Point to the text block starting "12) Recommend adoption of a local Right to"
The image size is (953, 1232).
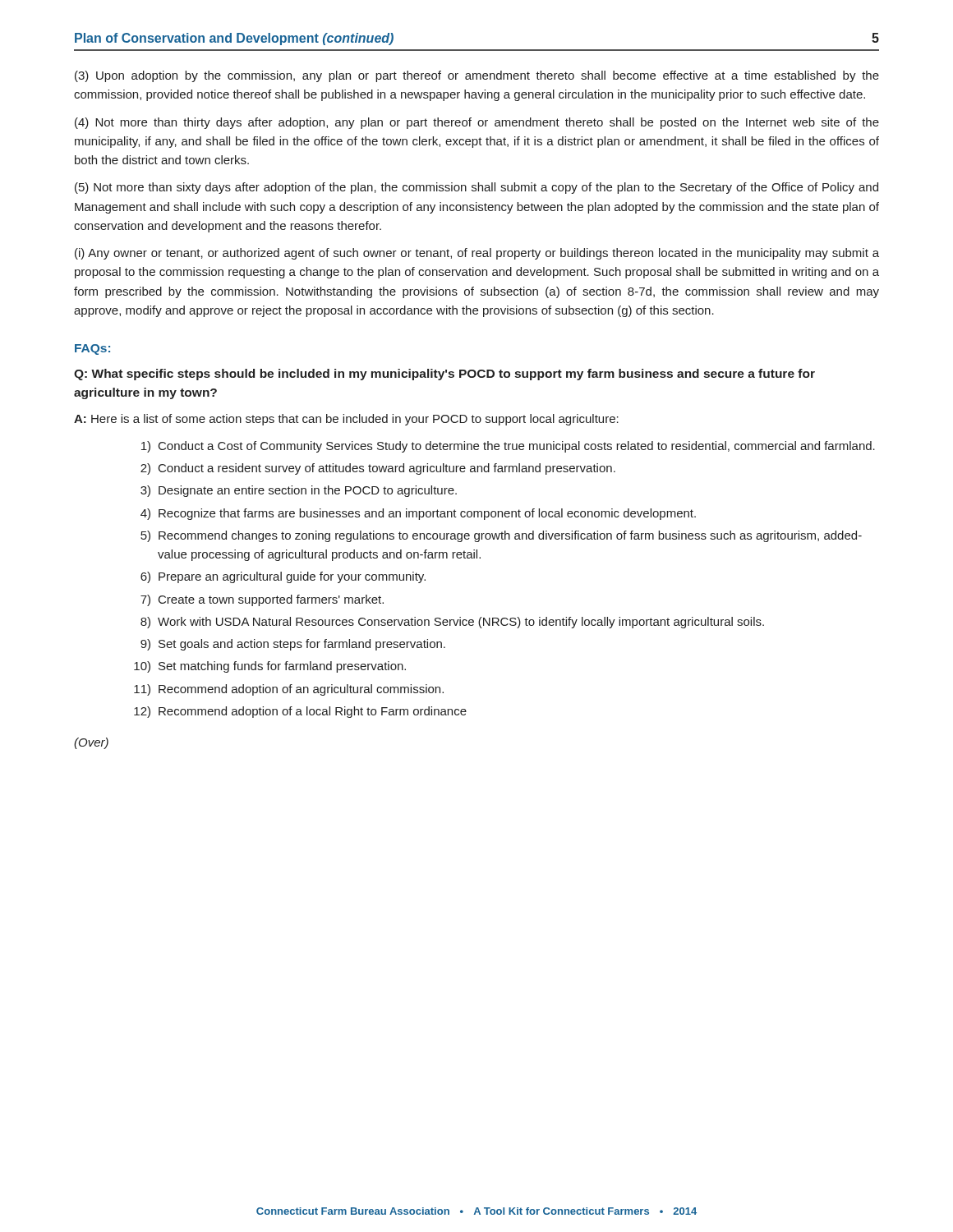(x=300, y=712)
